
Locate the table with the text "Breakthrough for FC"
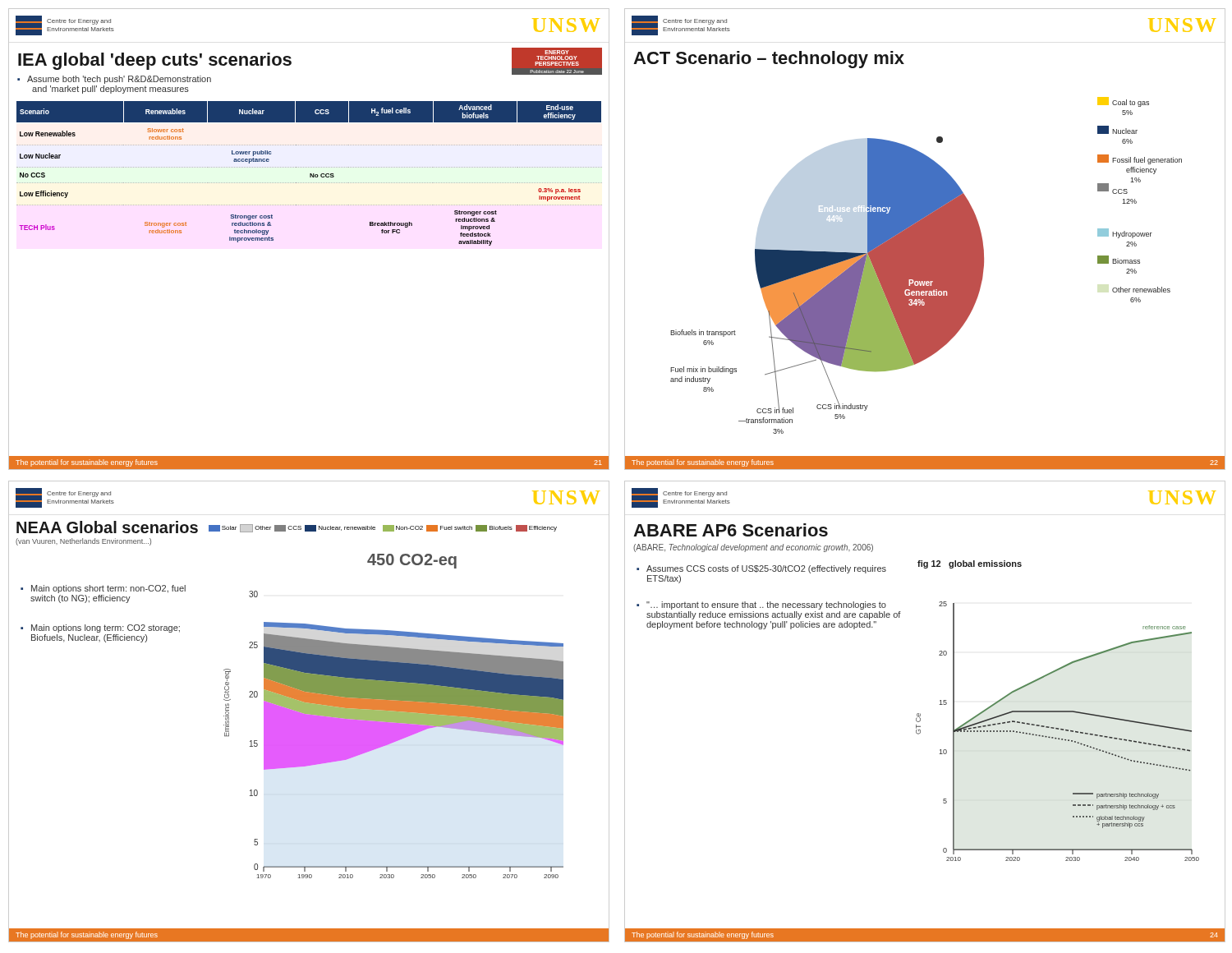click(309, 175)
